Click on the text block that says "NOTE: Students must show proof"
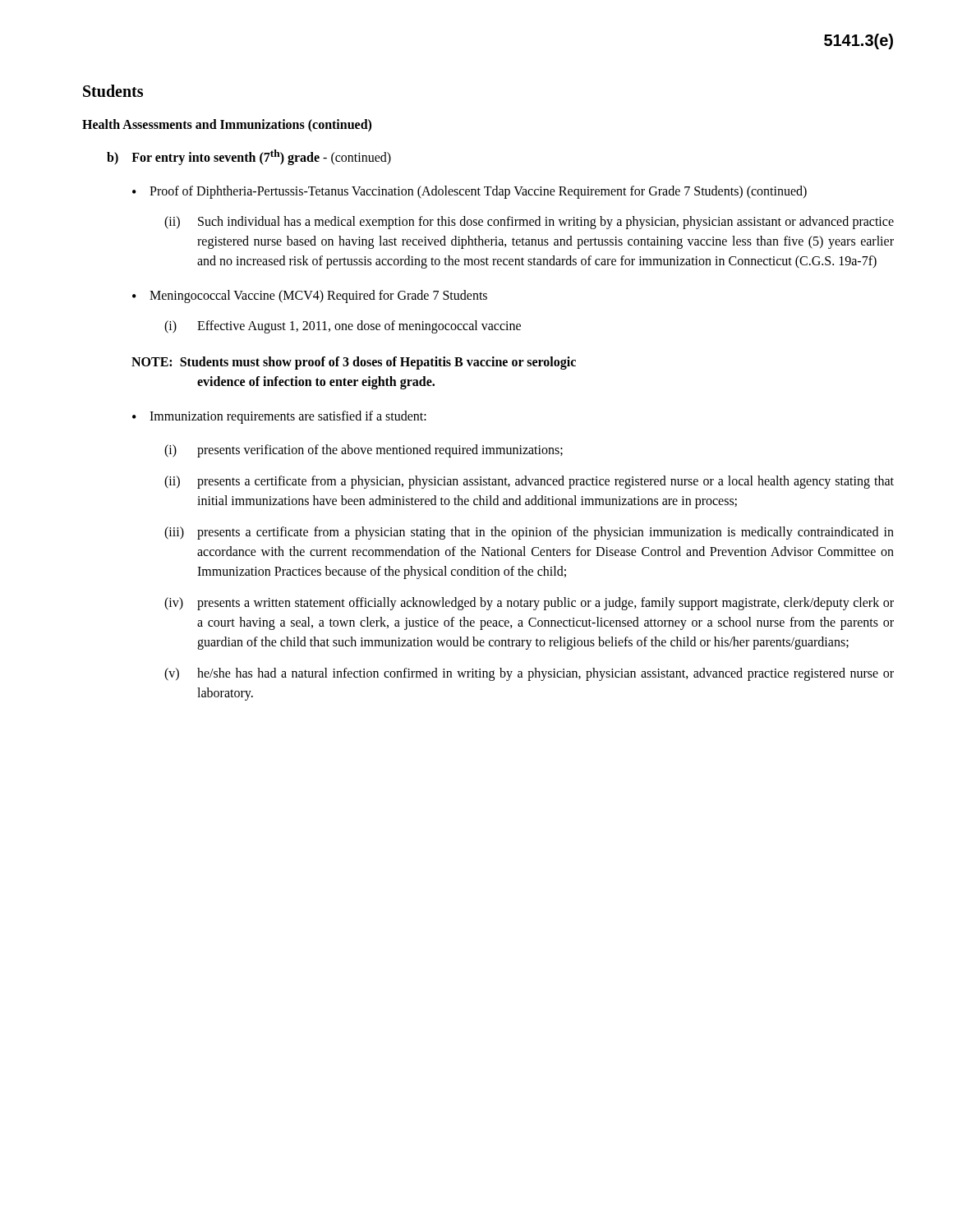 point(513,374)
